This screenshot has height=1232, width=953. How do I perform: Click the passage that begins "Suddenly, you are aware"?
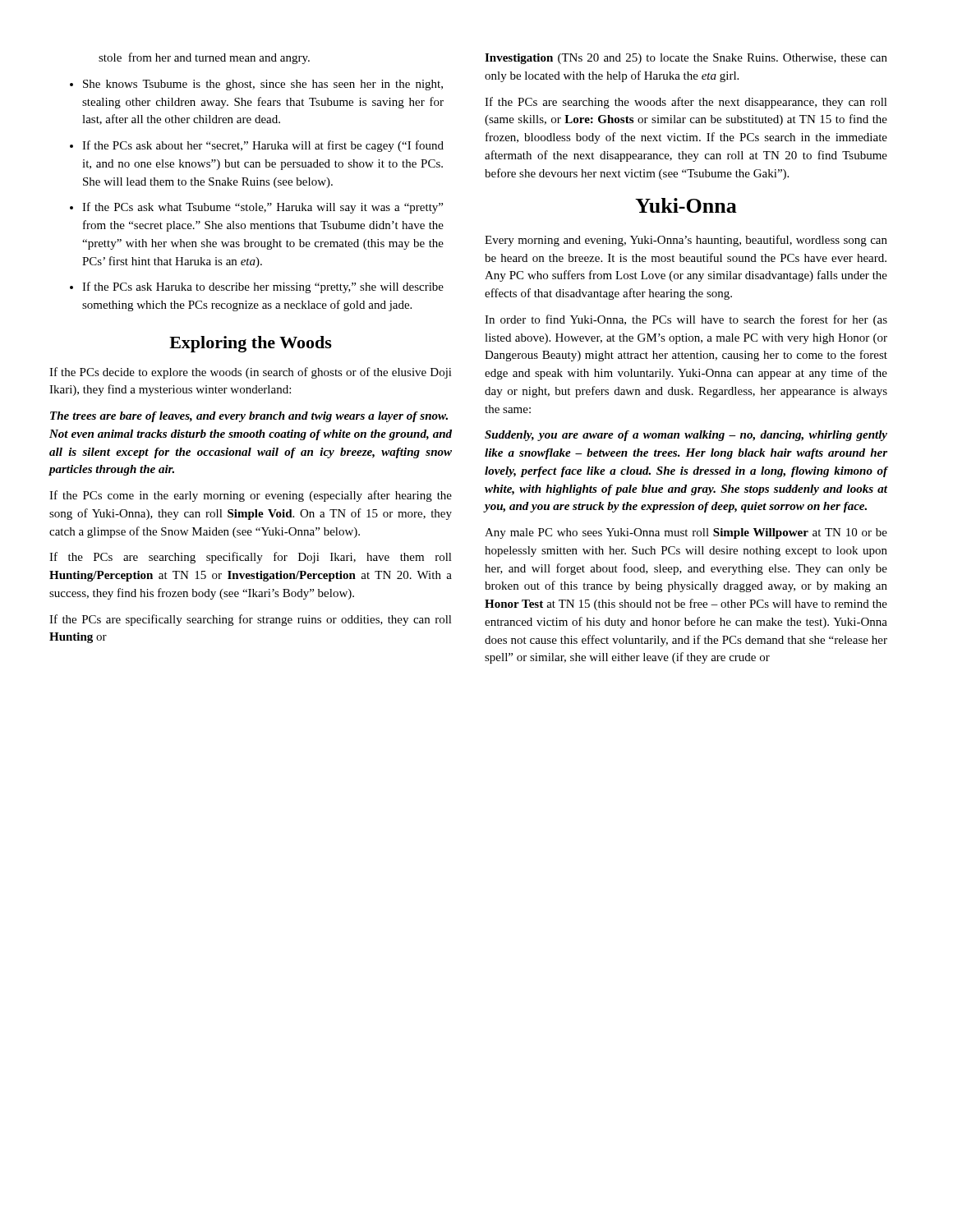(x=686, y=471)
